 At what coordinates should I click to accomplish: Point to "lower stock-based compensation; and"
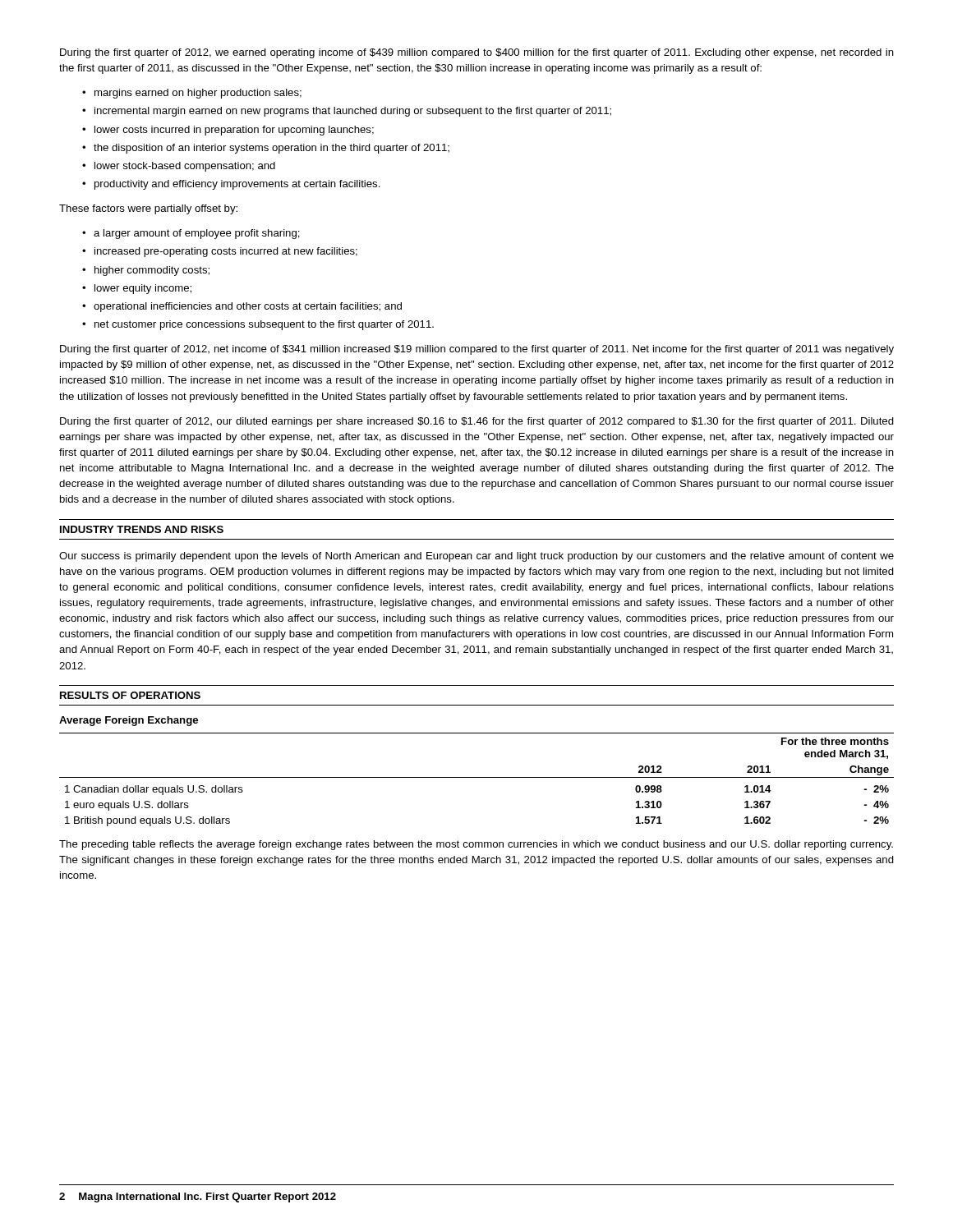185,165
